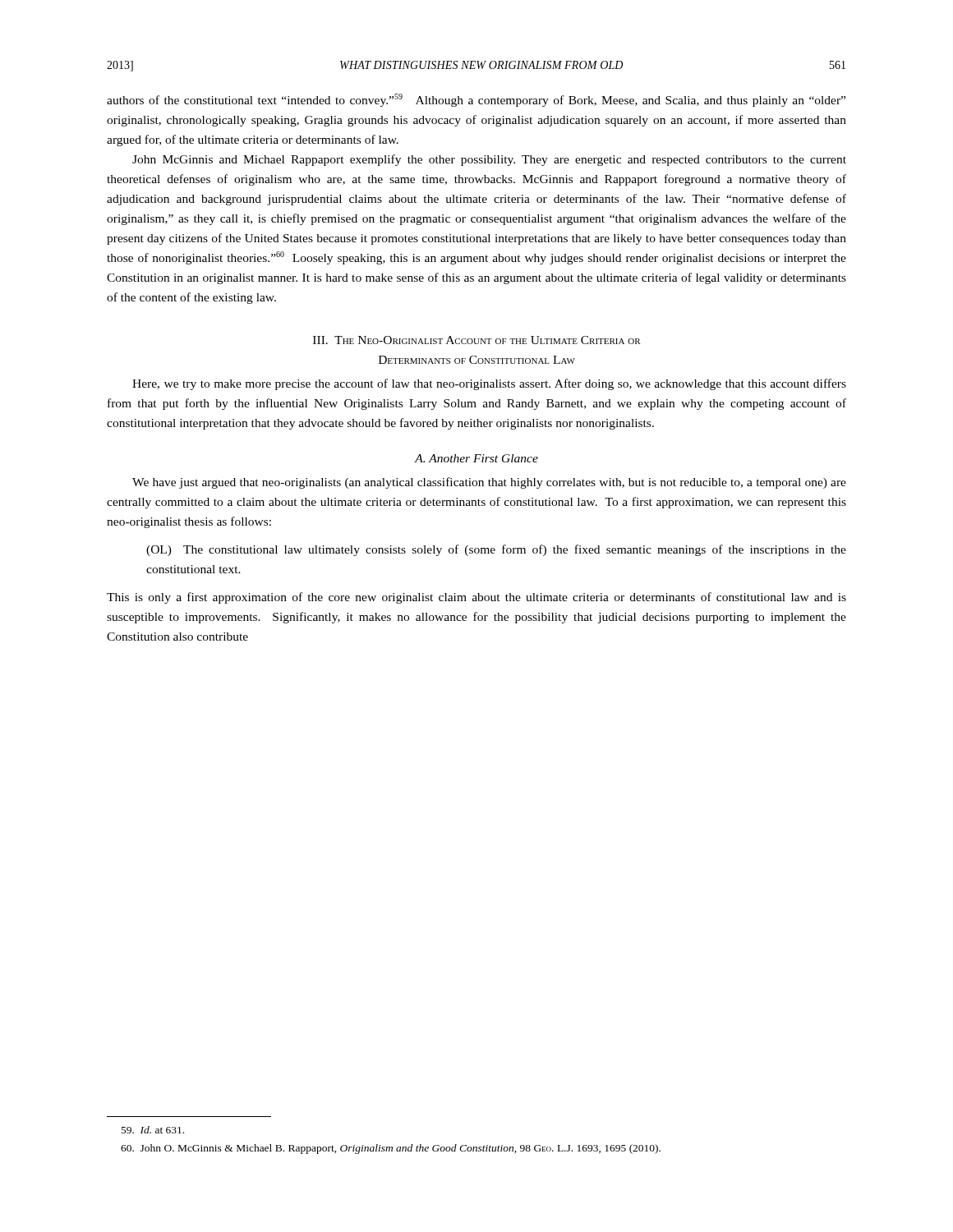Find the passage starting "(OL) The constitutional law ultimately consists"
The image size is (953, 1232).
pyautogui.click(x=496, y=559)
